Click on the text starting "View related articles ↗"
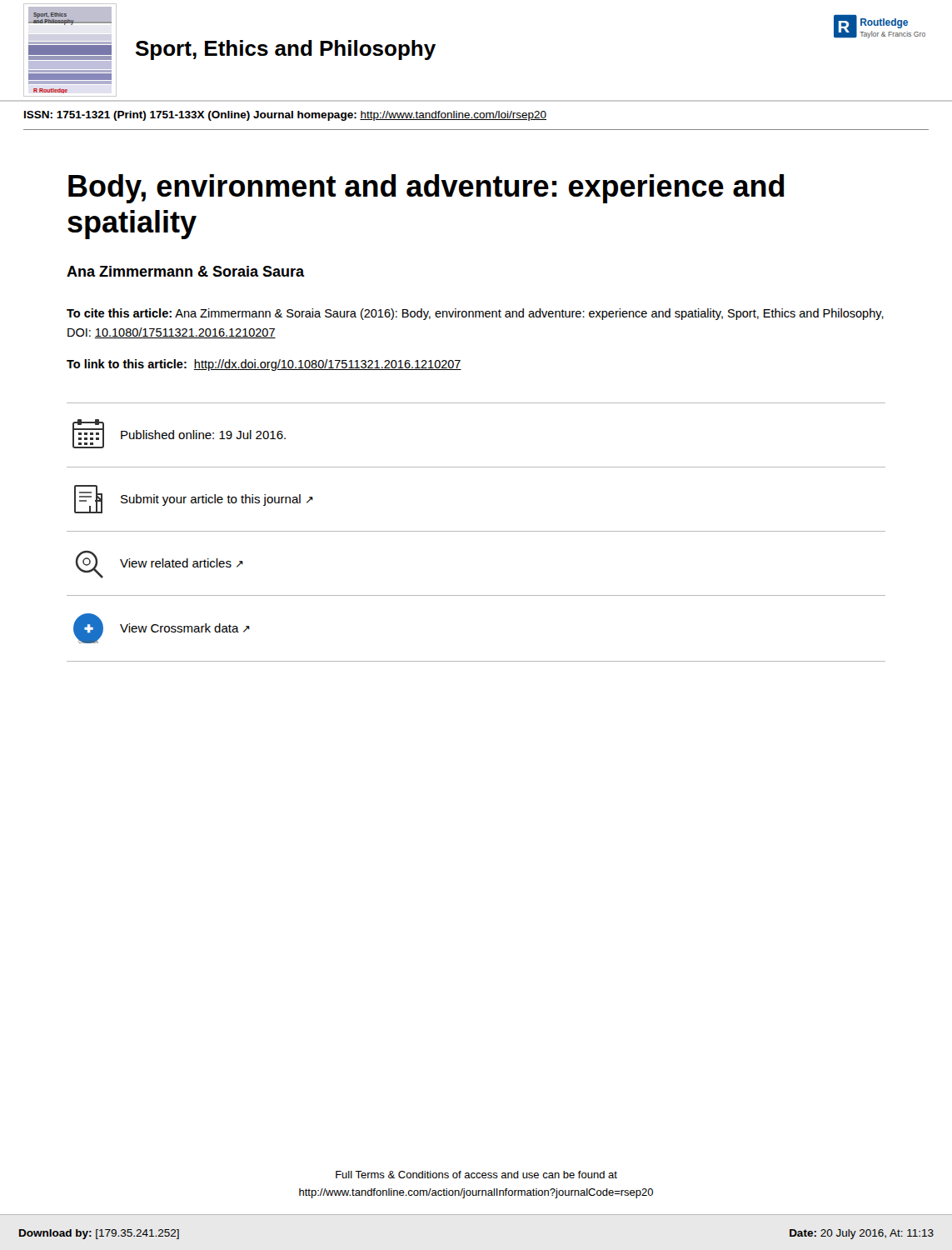 (155, 563)
